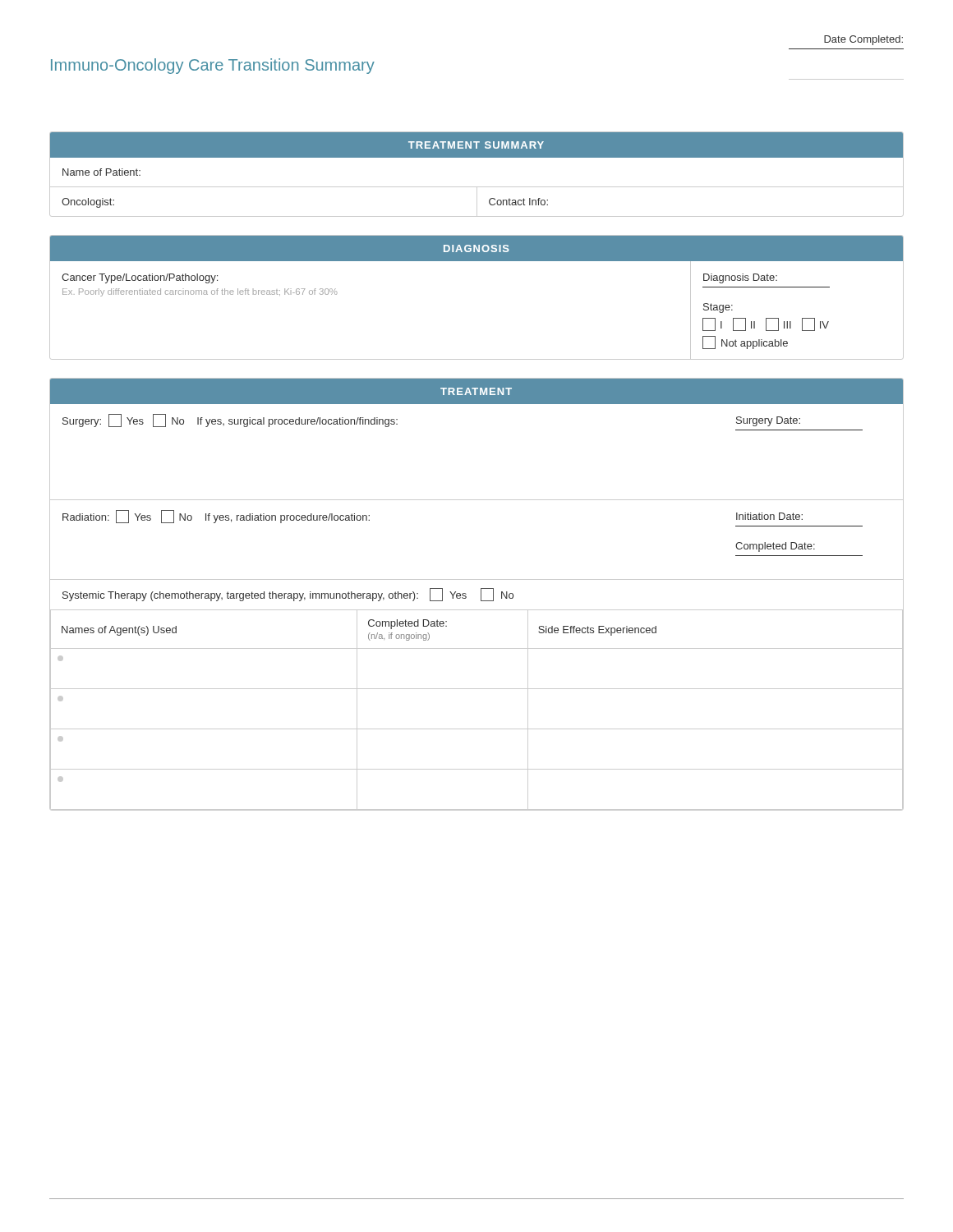Click on the element starting "Date Completed:"
953x1232 pixels.
(846, 41)
